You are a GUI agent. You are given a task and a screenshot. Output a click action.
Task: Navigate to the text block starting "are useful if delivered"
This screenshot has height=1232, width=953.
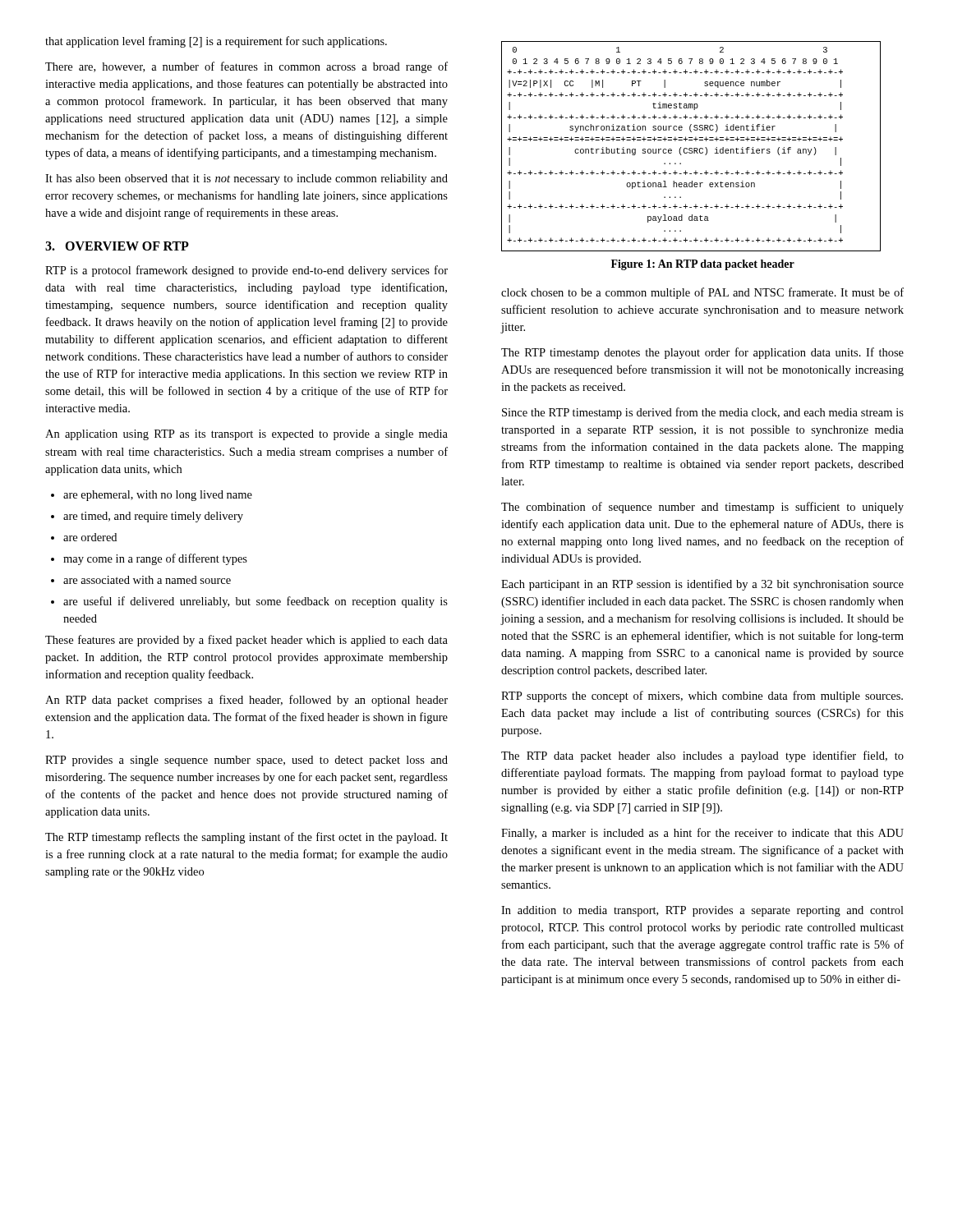pos(246,610)
